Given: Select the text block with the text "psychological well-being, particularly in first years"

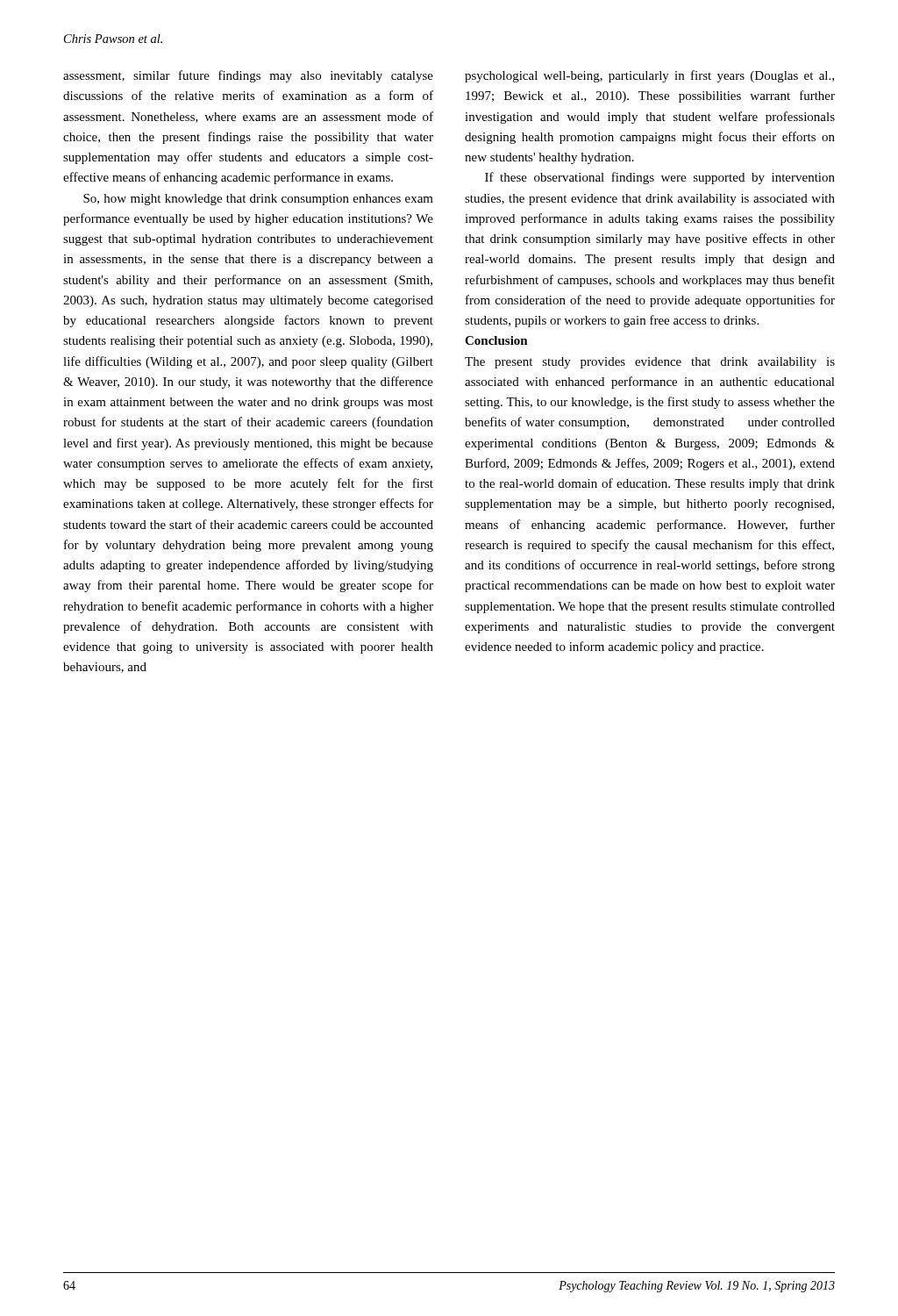Looking at the screenshot, I should click(x=650, y=198).
